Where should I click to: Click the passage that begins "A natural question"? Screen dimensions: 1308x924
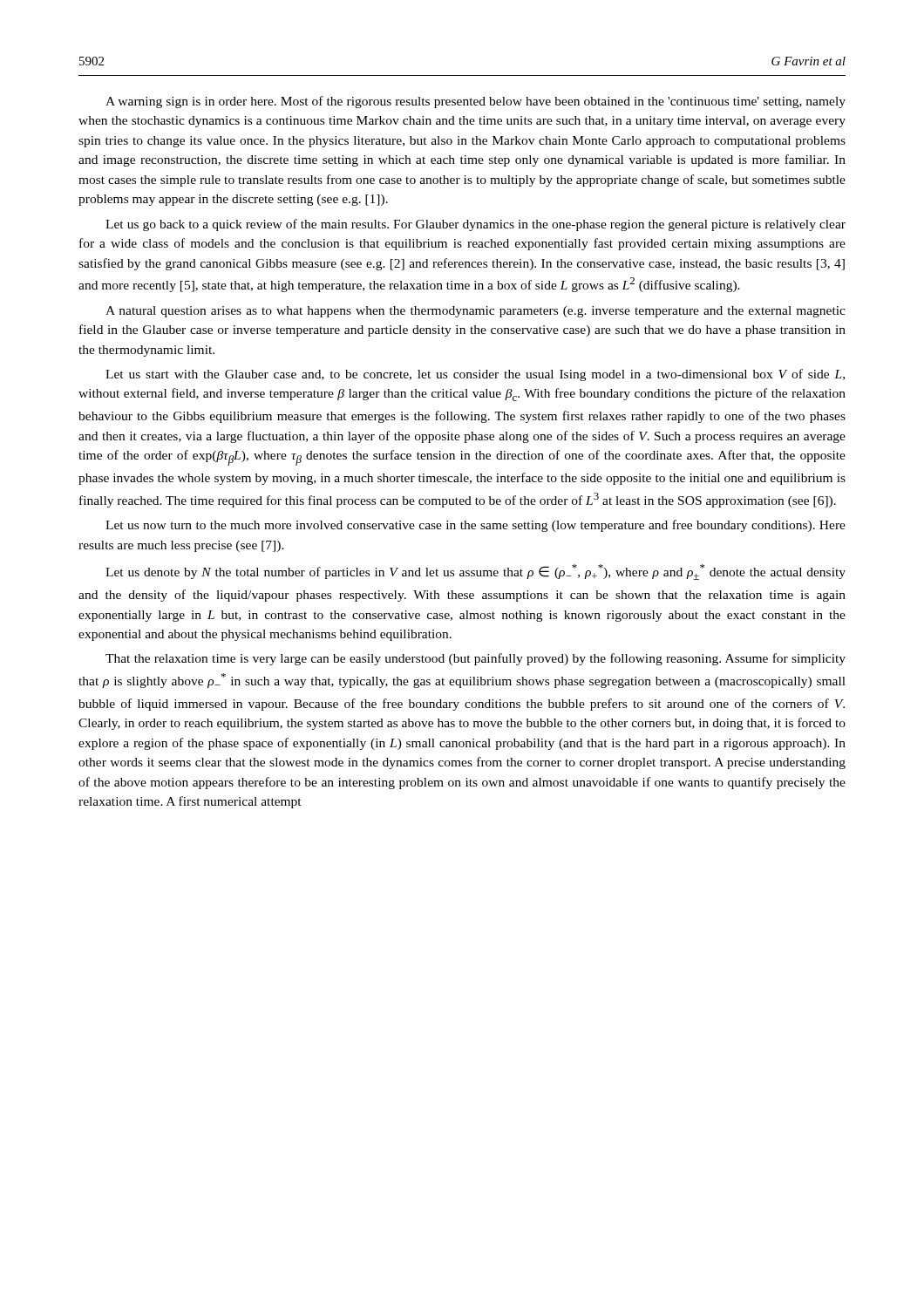[x=462, y=330]
